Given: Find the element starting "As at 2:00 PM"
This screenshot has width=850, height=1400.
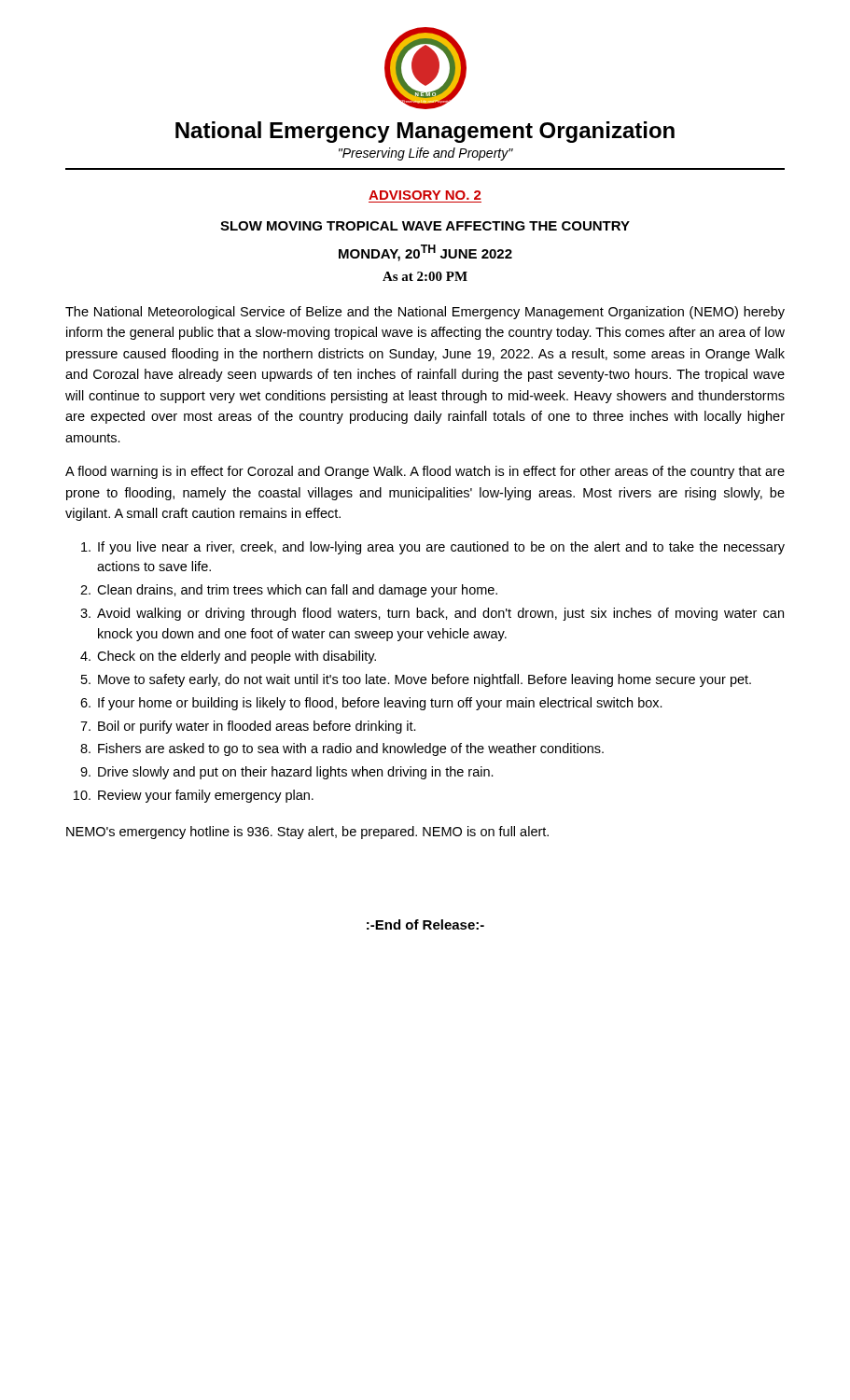Looking at the screenshot, I should click(425, 276).
